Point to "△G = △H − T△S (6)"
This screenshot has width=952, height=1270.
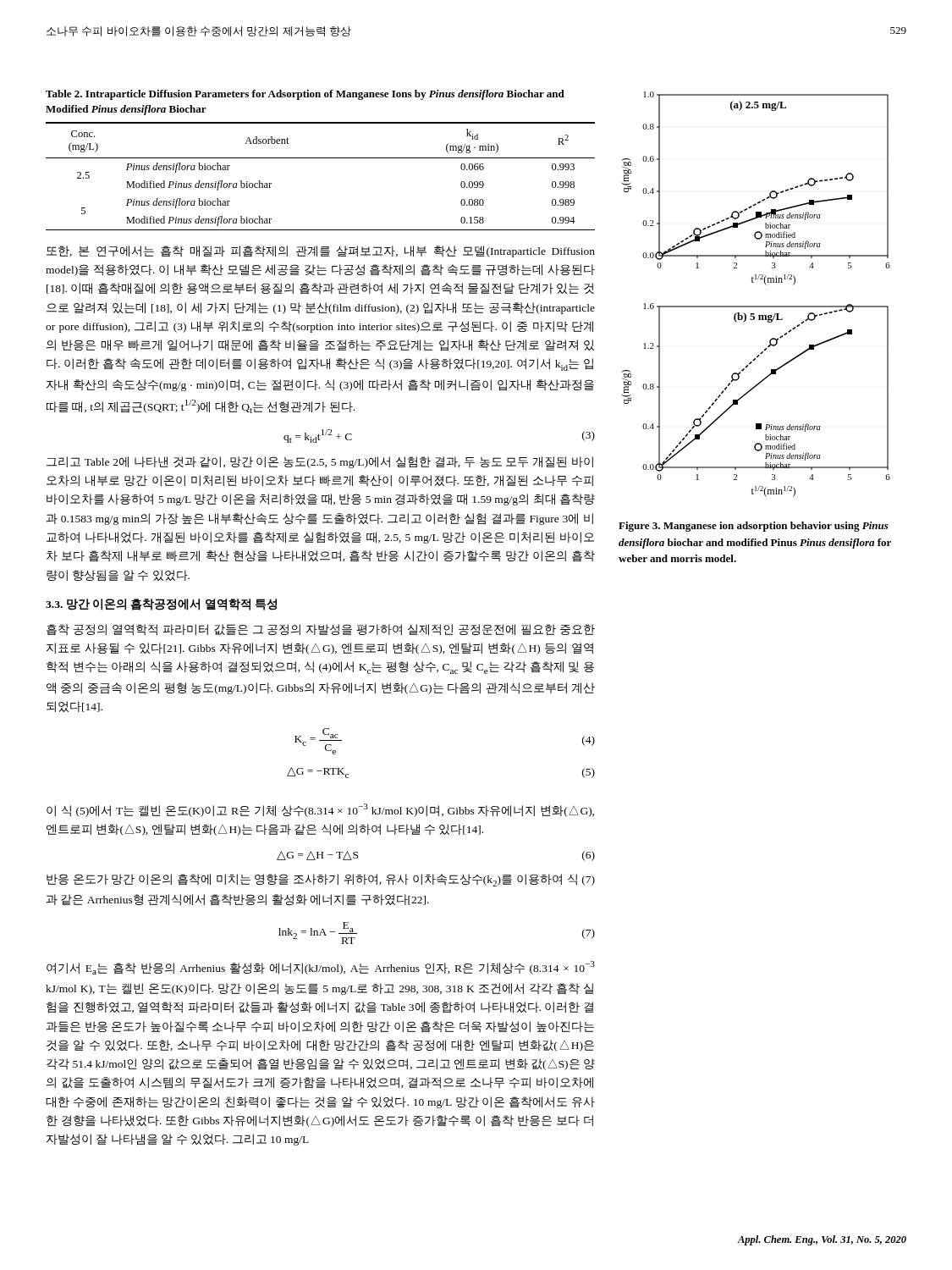click(x=329, y=855)
